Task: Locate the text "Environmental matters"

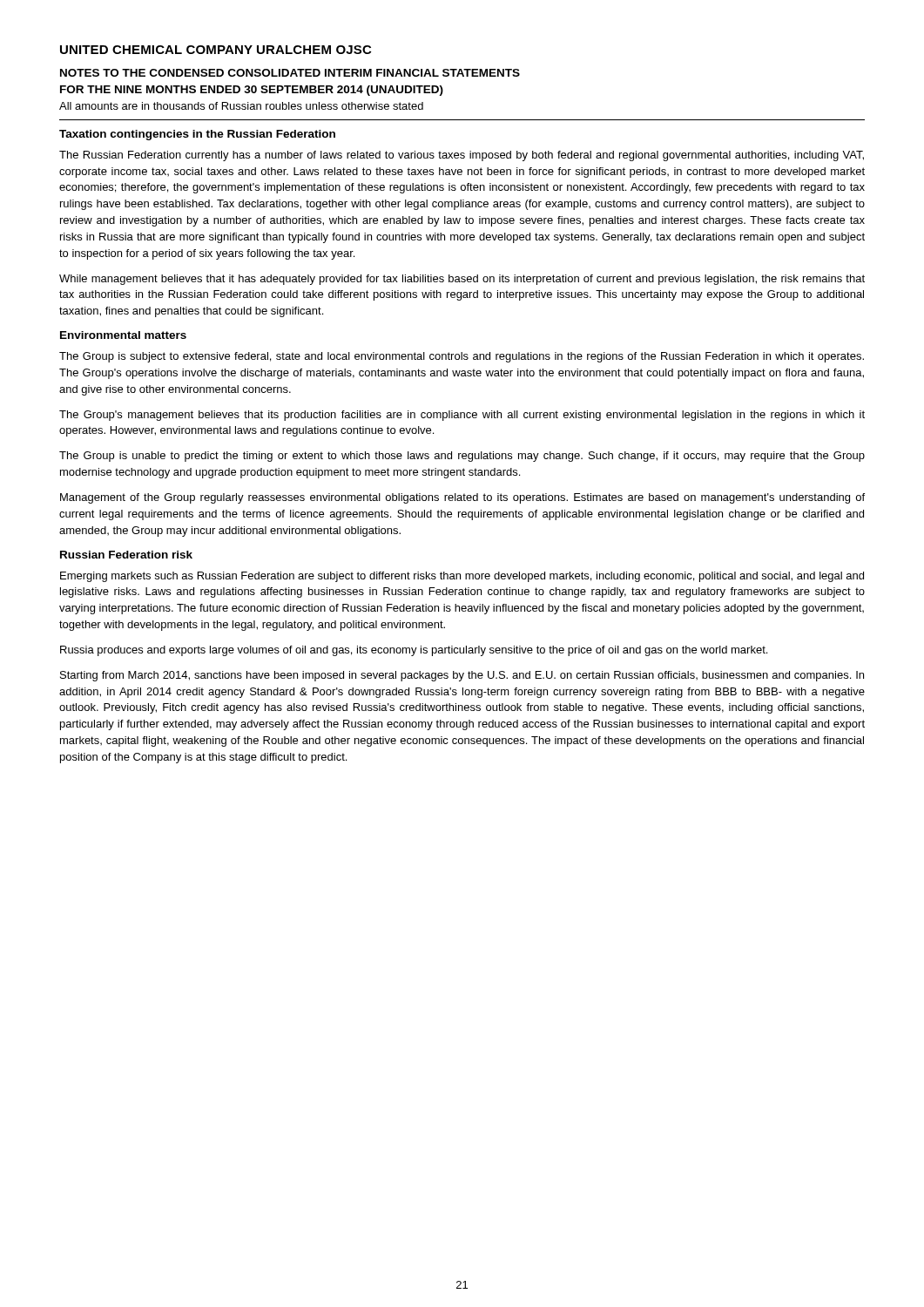Action: pos(123,335)
